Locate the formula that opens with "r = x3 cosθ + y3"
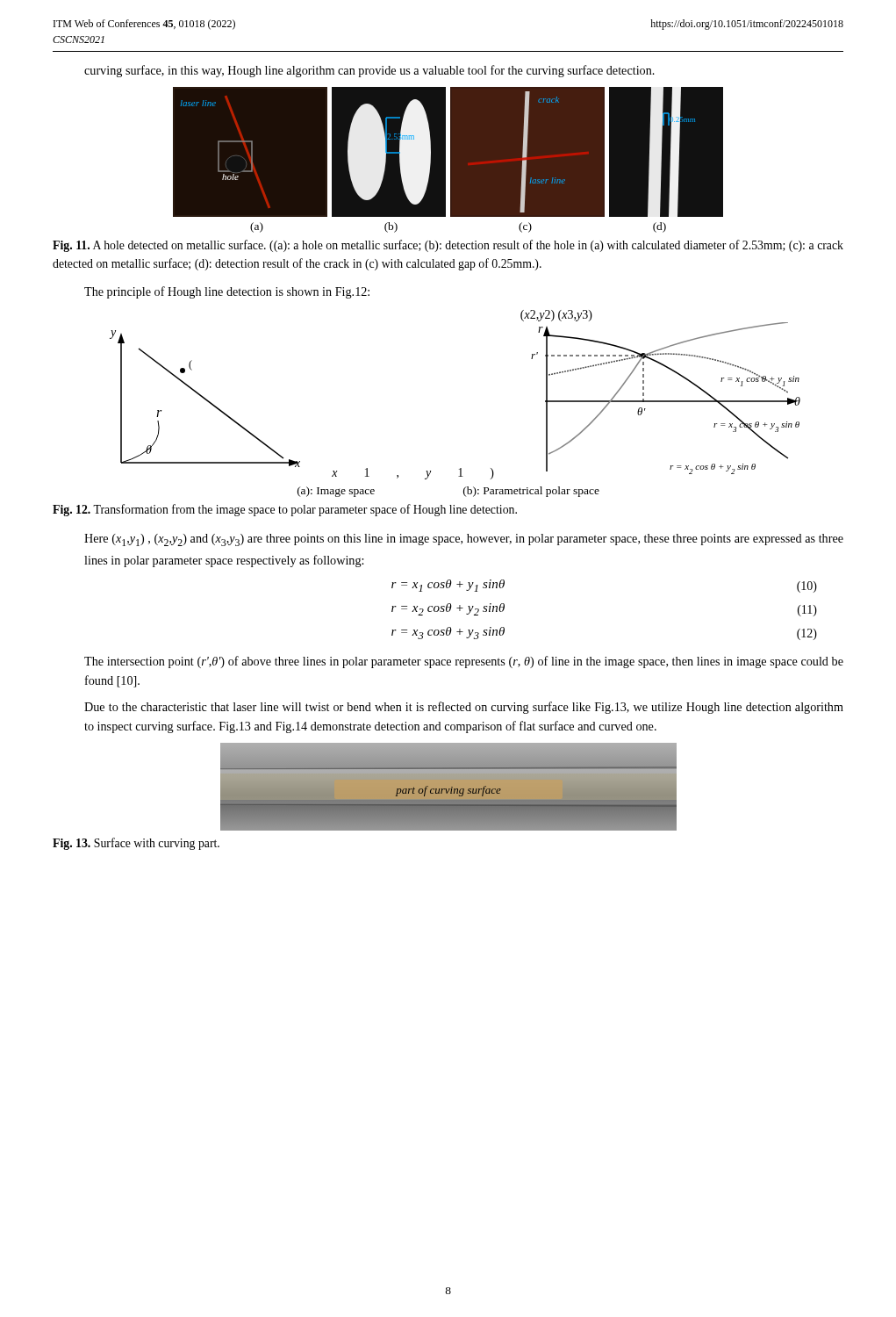Viewport: 896px width, 1317px height. (450, 633)
